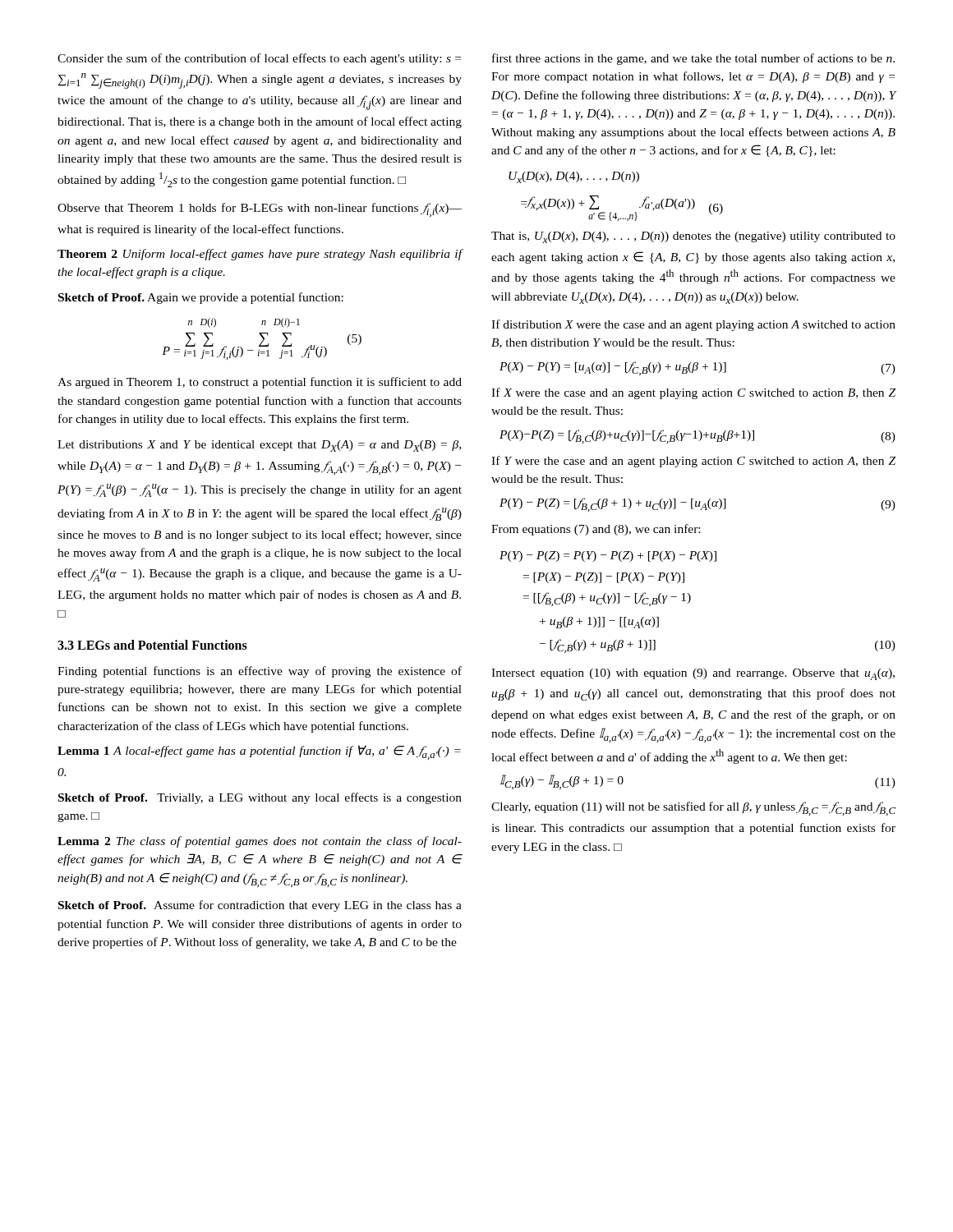The width and height of the screenshot is (953, 1232).
Task: Find the text block with the text "From equations (7) and (8), we"
Action: point(693,529)
